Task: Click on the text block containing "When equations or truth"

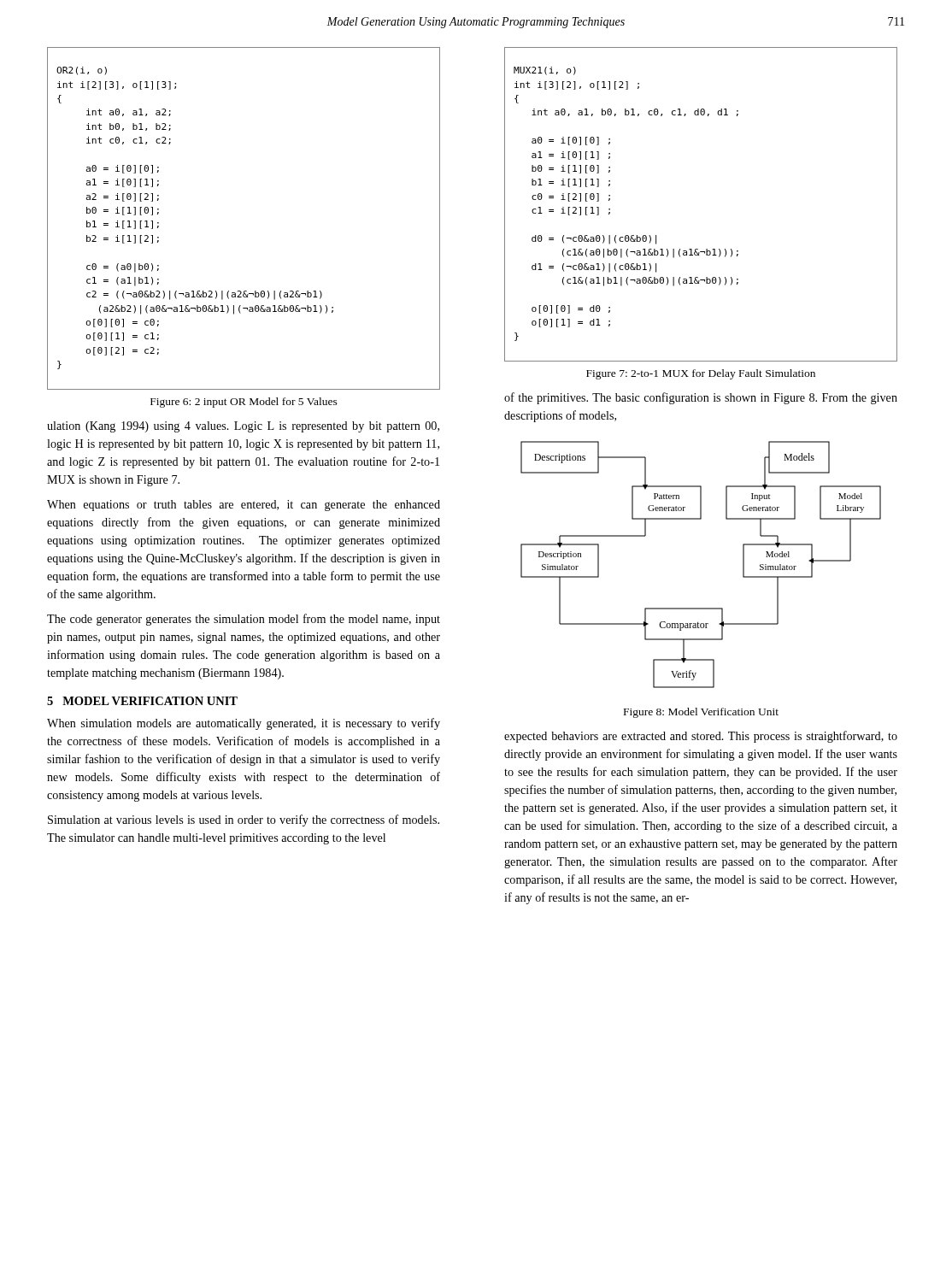Action: pos(244,549)
